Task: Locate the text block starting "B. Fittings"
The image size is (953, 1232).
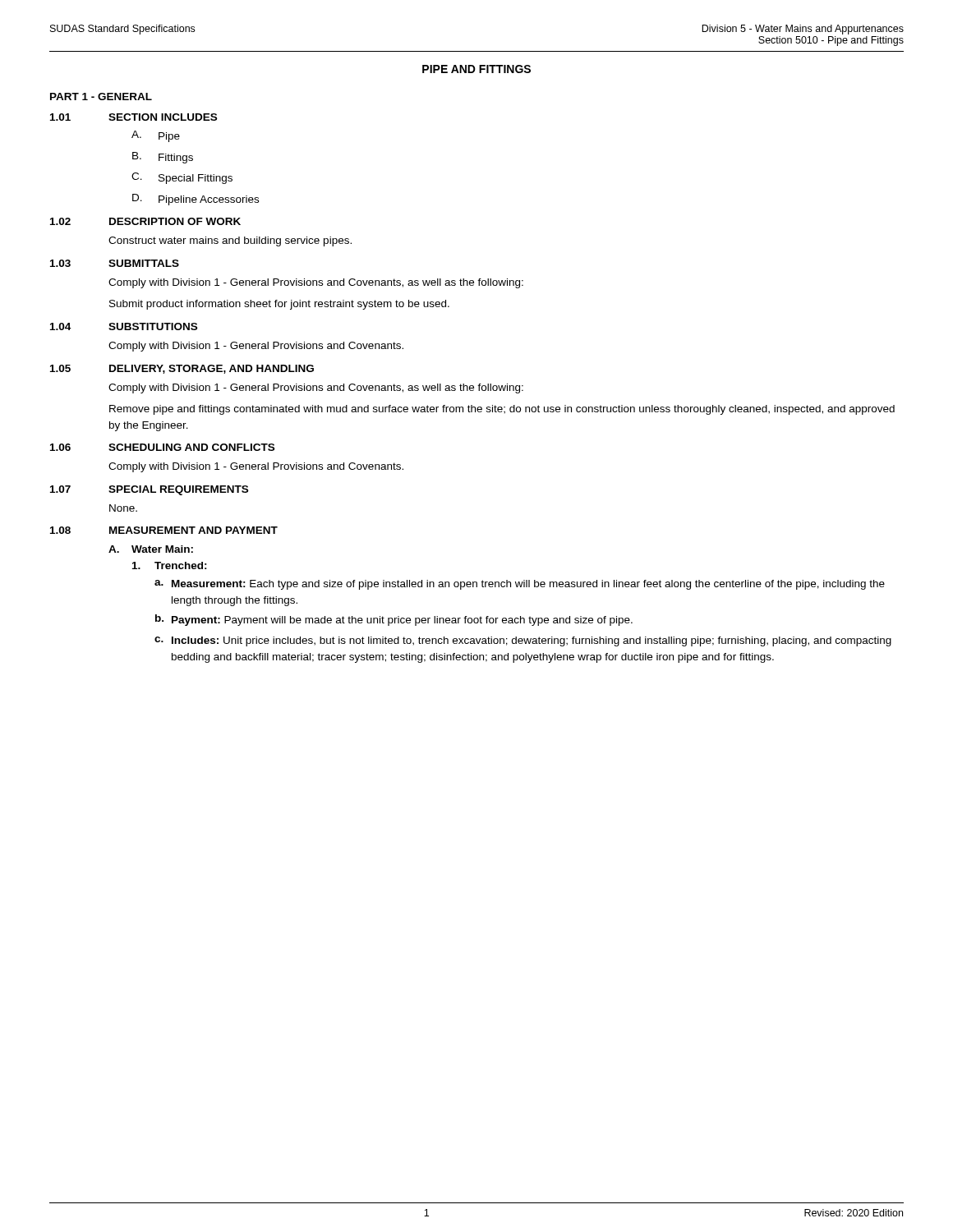Action: 162,157
